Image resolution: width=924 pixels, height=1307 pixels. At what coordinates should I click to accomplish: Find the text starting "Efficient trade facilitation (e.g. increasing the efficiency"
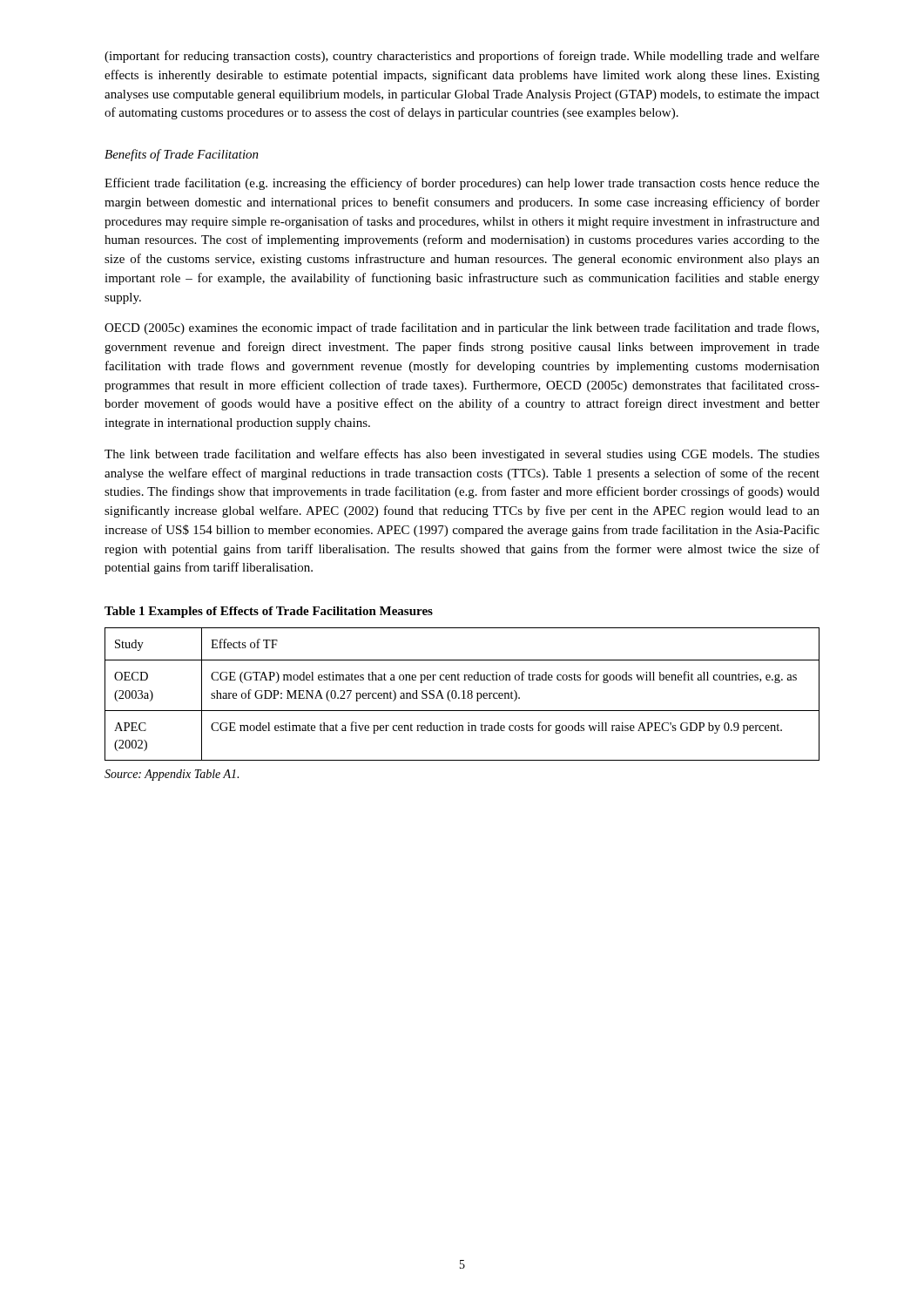coord(462,240)
